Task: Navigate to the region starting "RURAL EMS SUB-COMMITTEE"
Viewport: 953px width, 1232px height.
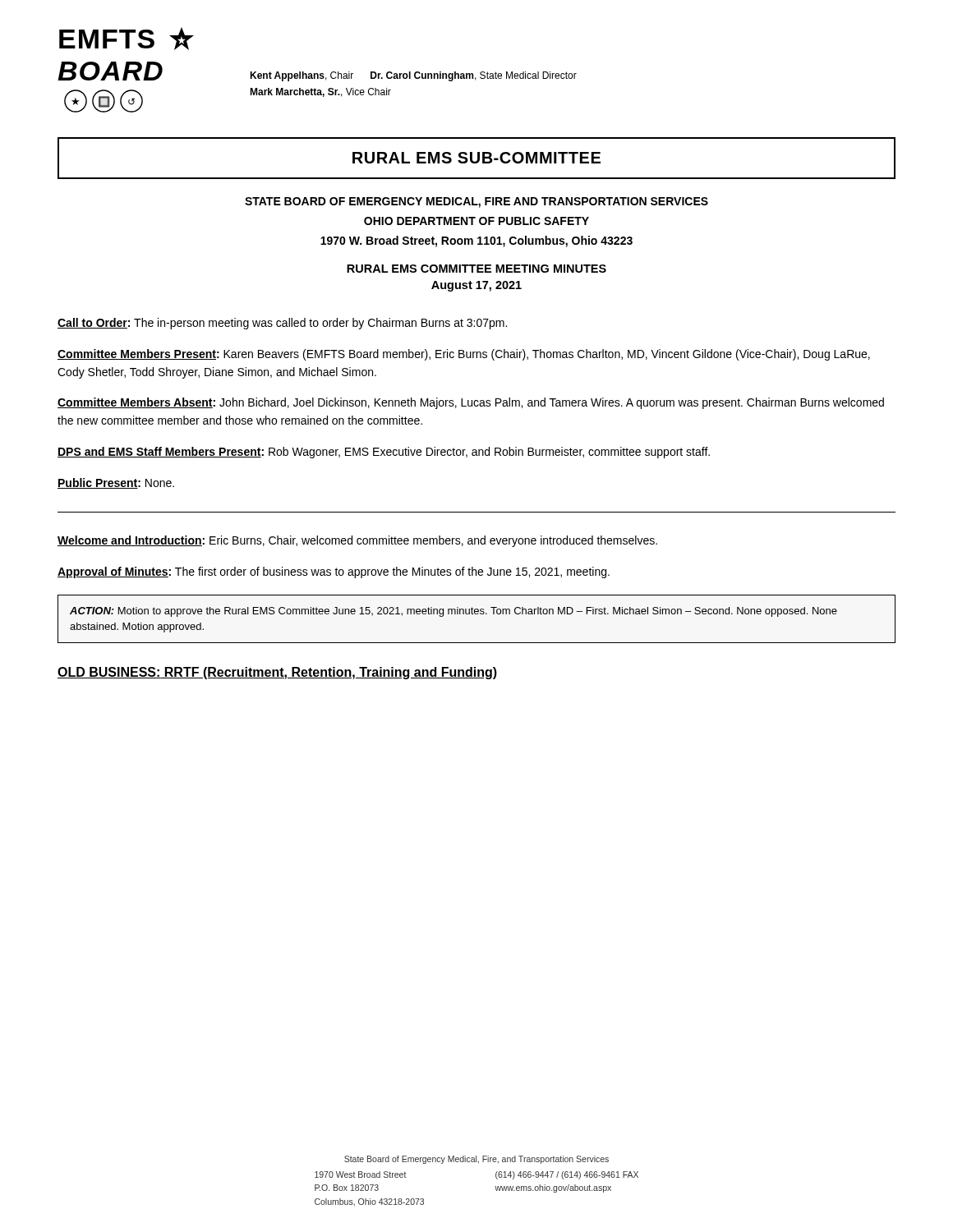Action: [x=476, y=158]
